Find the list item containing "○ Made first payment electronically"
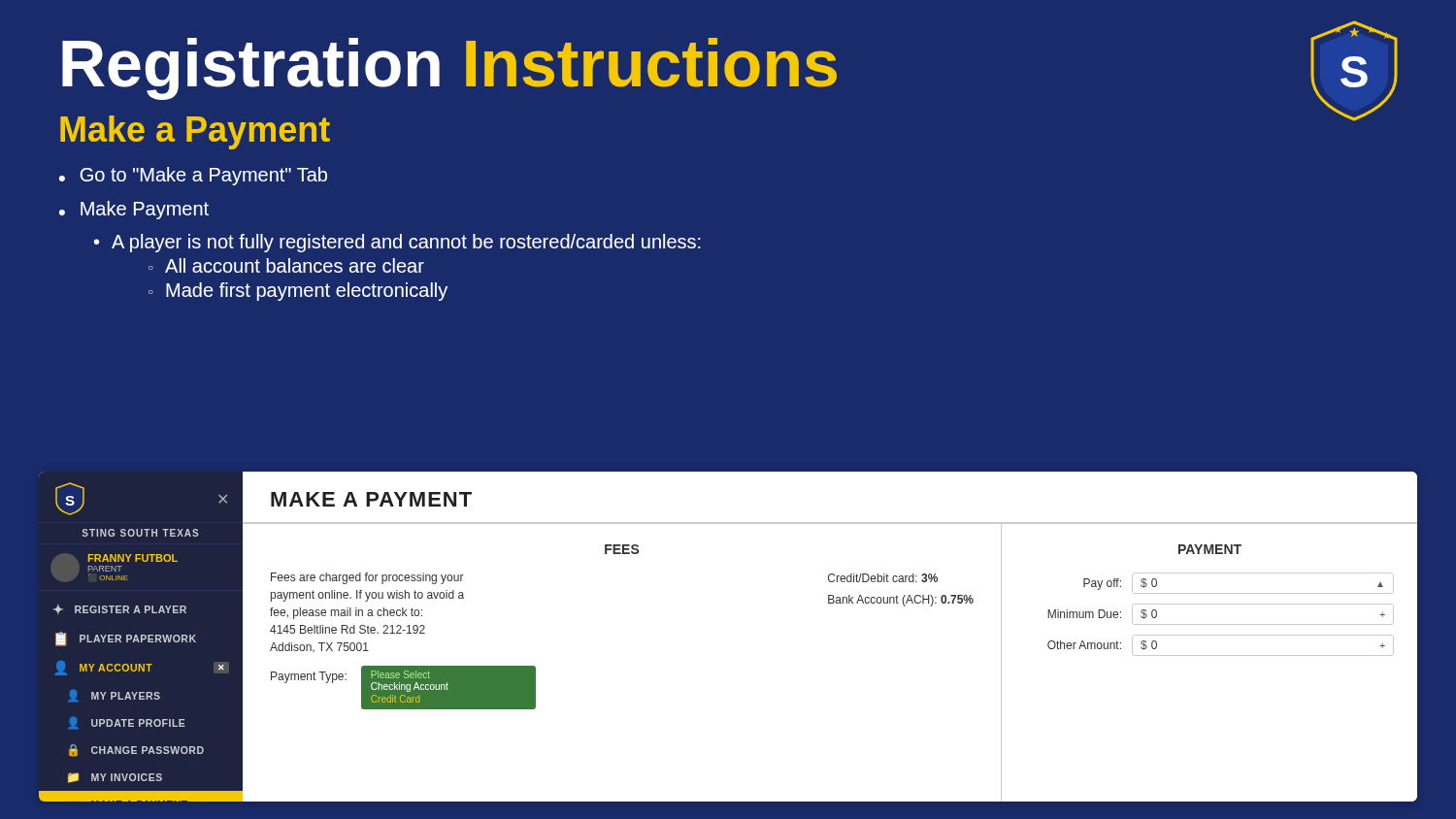This screenshot has width=1456, height=819. 298,291
